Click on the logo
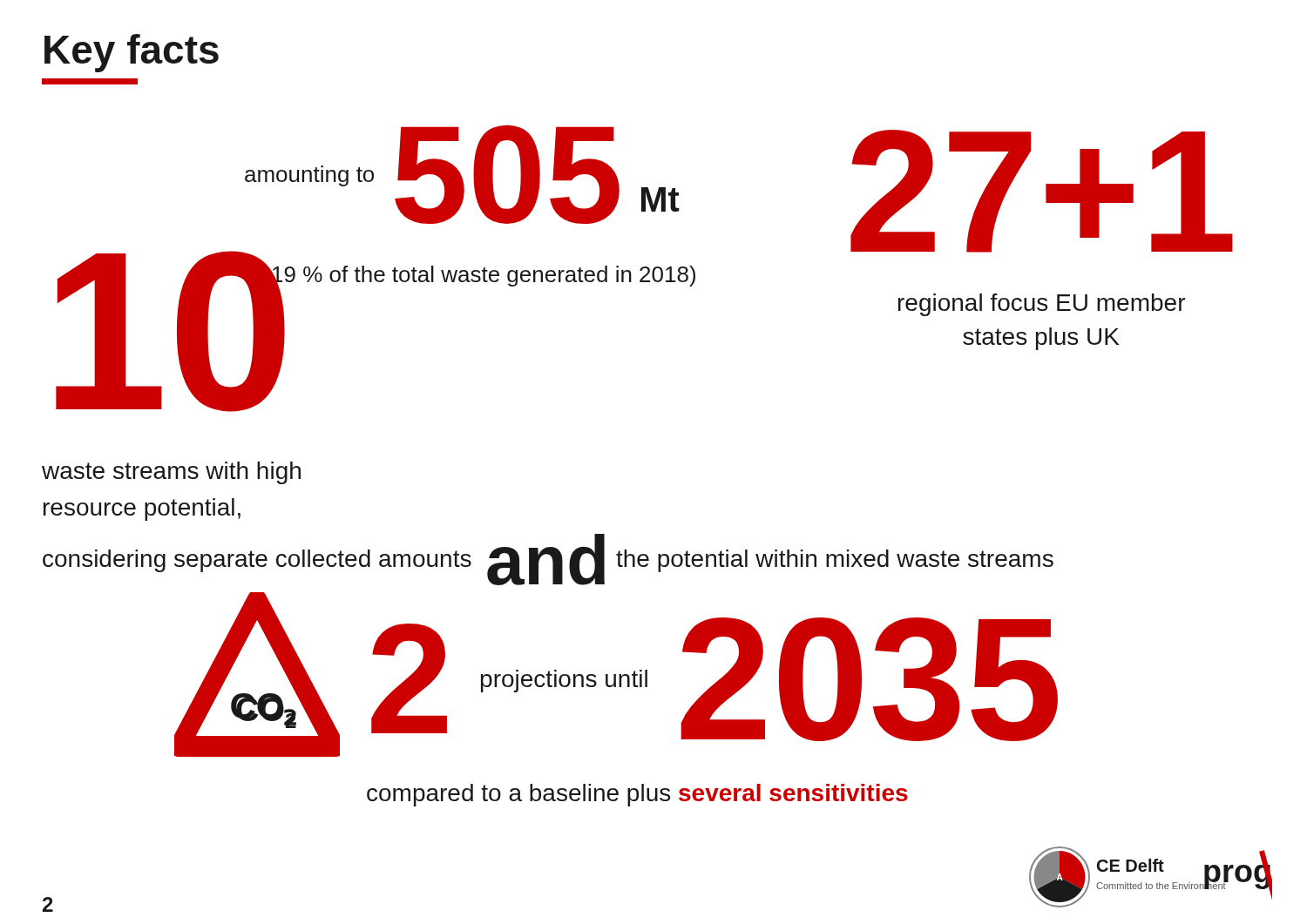Screen dimensions: 924x1307 (x=1150, y=877)
